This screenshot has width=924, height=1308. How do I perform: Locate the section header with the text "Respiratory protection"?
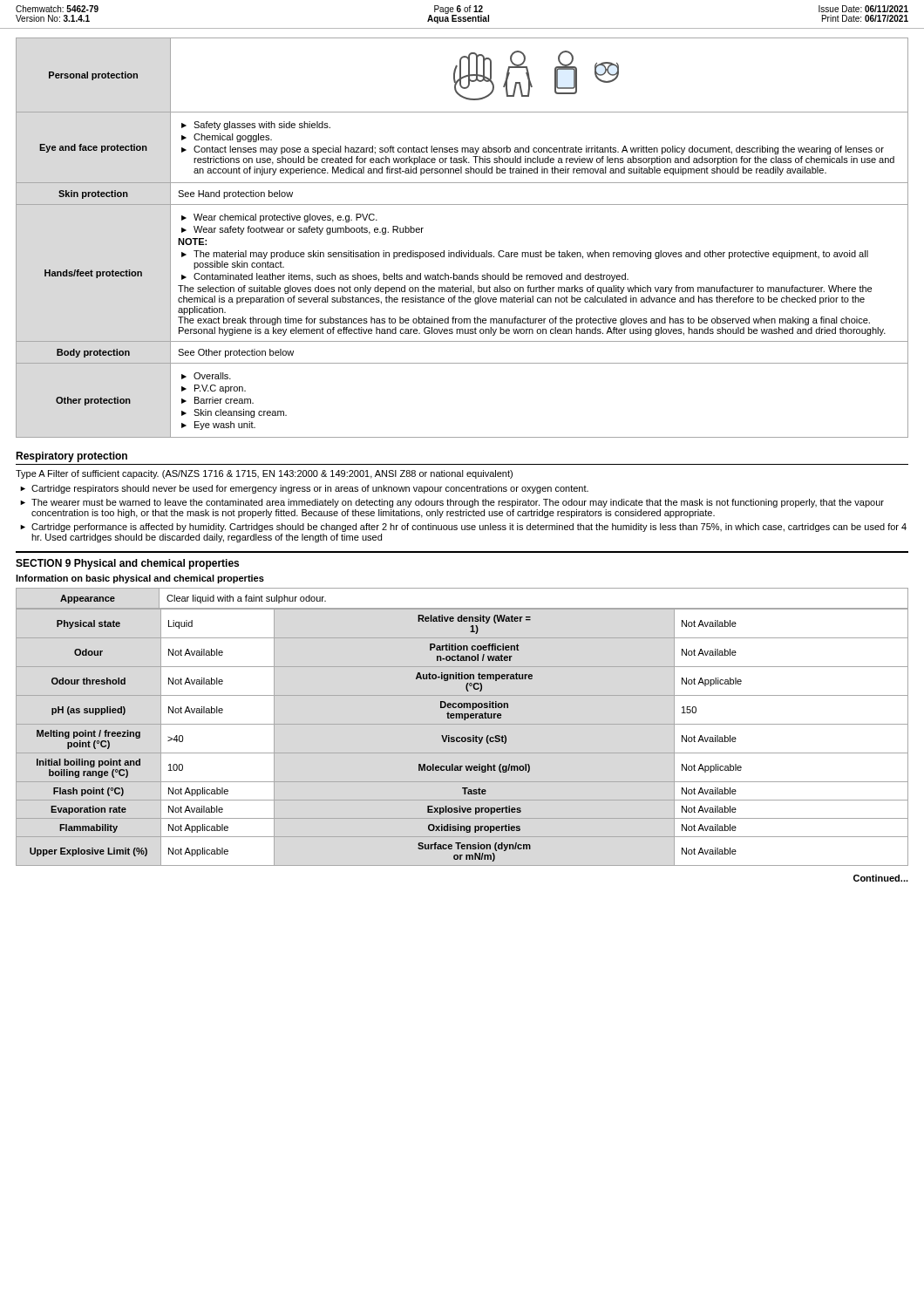point(72,456)
